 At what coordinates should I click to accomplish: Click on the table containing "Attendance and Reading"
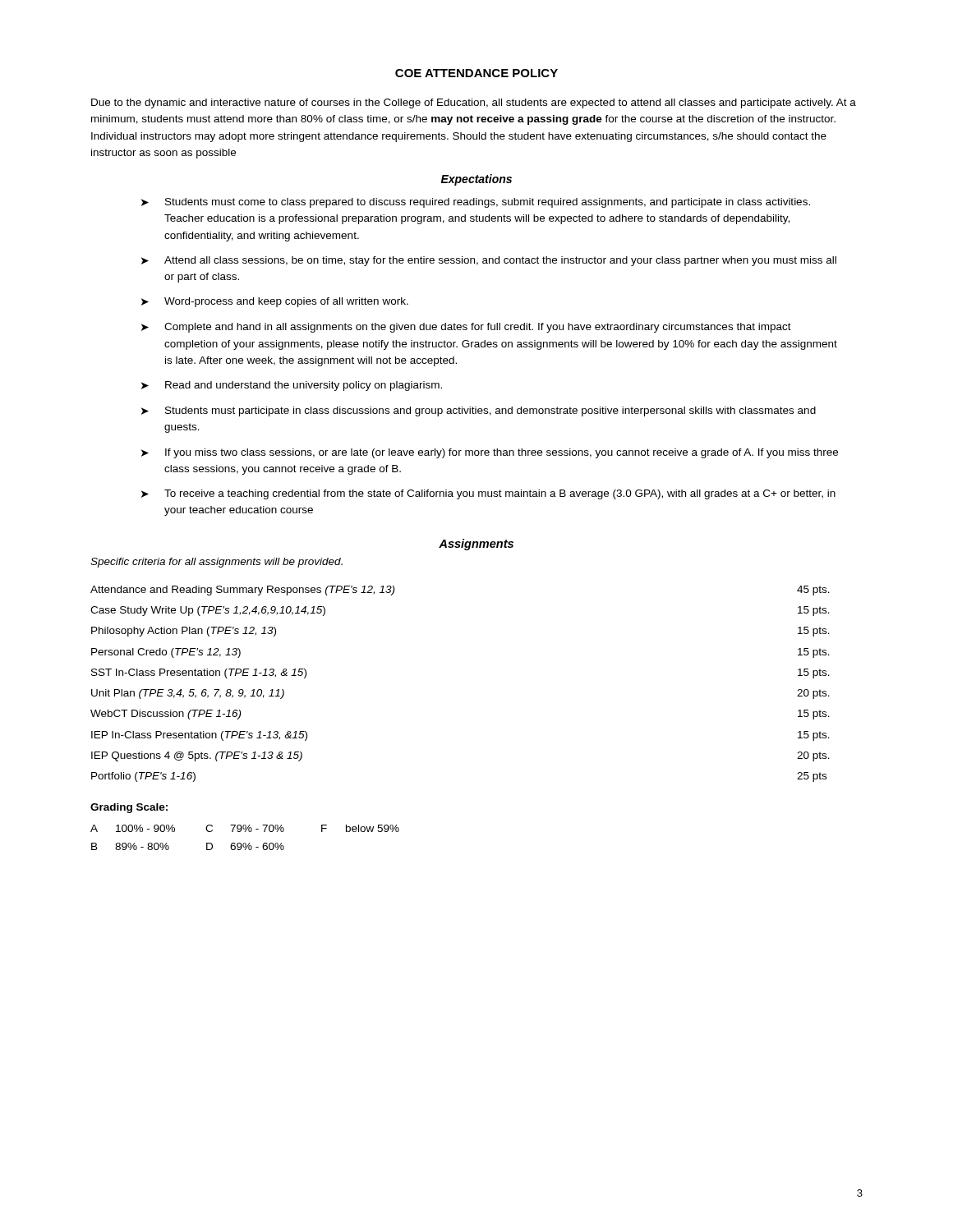click(x=476, y=683)
